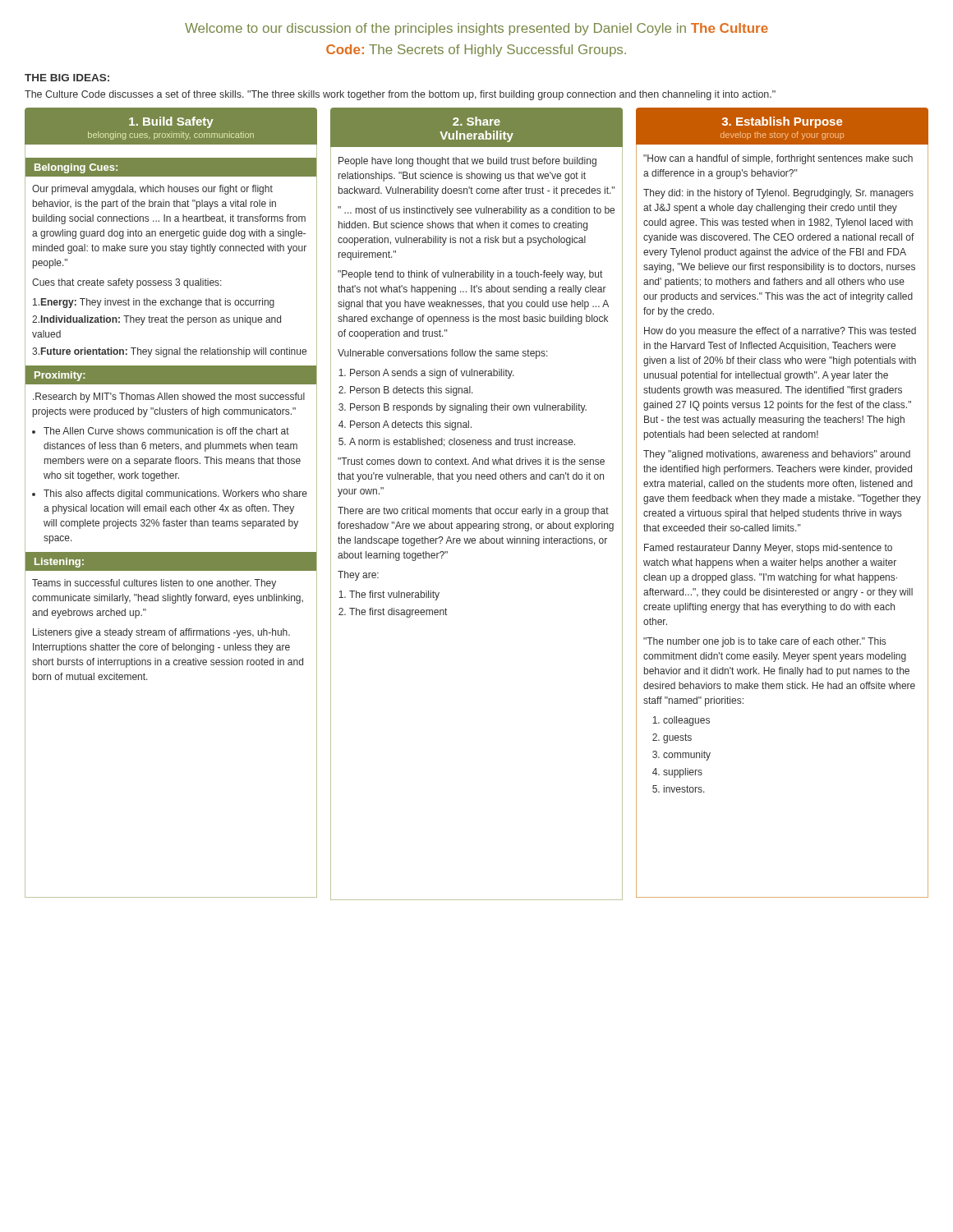Image resolution: width=953 pixels, height=1232 pixels.
Task: Locate the list item with the text "Person A detects this signal."
Action: 411,424
